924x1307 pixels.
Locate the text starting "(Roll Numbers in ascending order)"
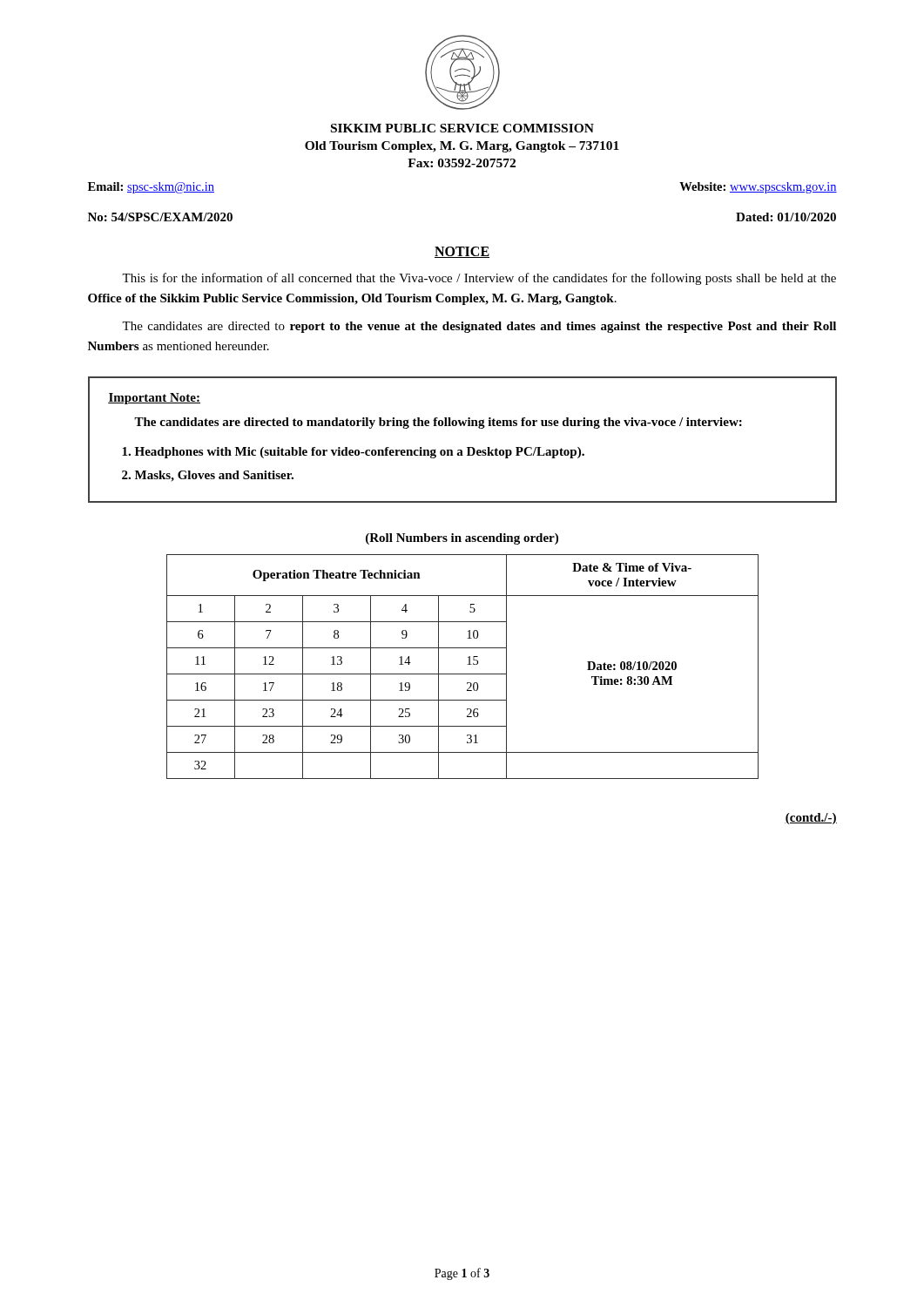pyautogui.click(x=462, y=537)
